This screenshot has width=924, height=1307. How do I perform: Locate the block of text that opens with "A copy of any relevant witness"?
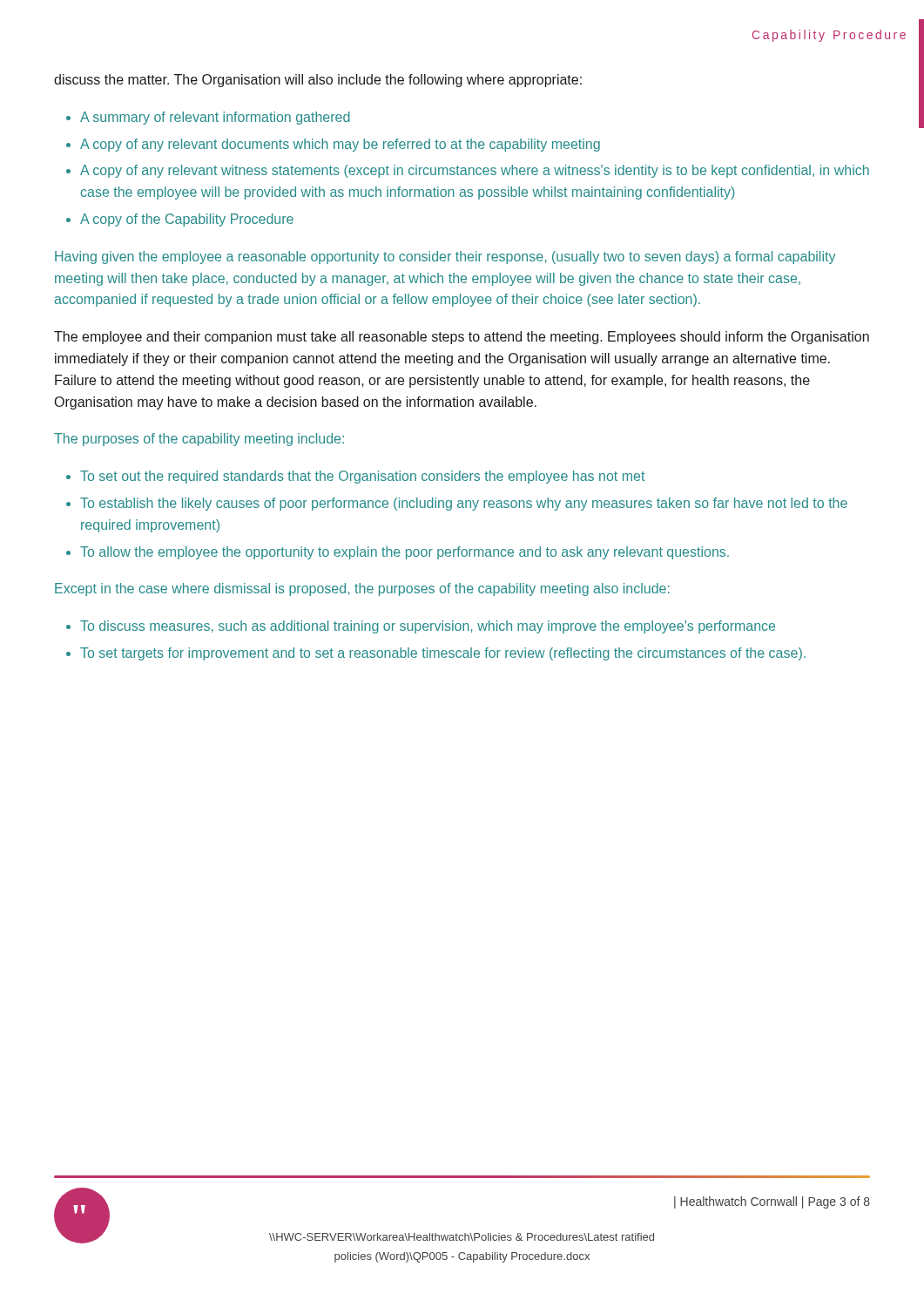coord(475,181)
